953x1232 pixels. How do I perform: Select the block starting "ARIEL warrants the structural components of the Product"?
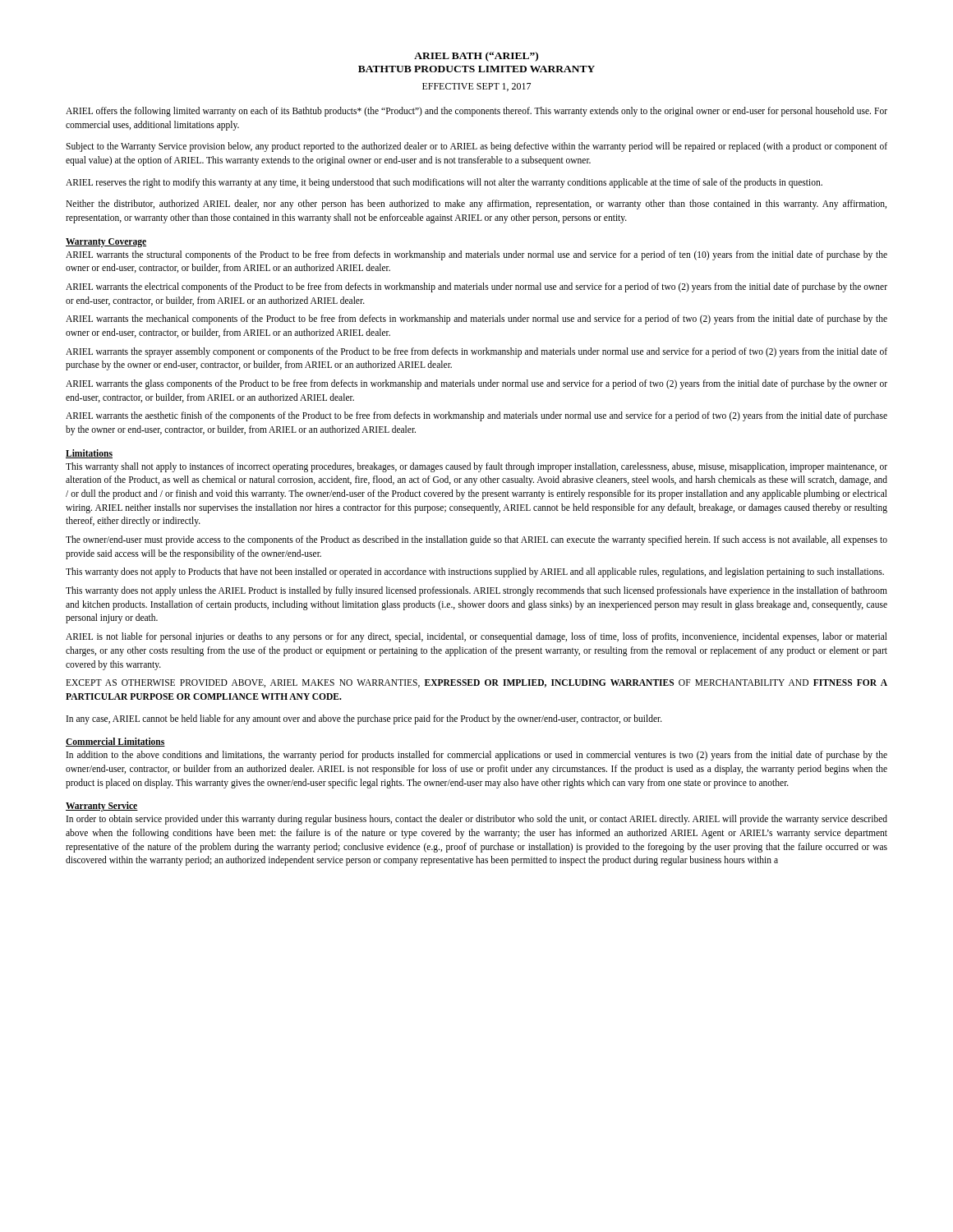click(476, 261)
